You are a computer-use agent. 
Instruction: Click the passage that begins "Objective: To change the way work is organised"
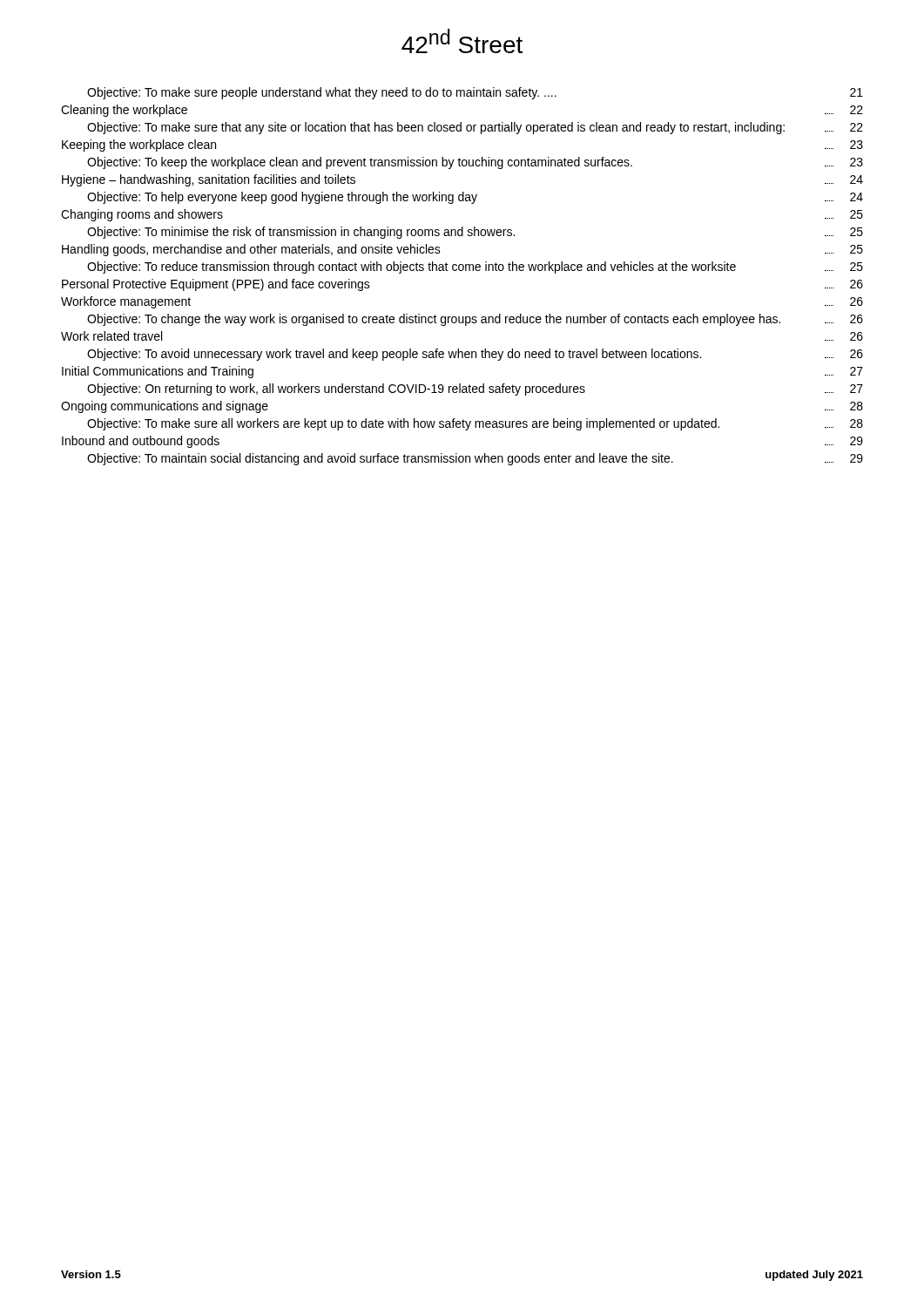tap(475, 319)
